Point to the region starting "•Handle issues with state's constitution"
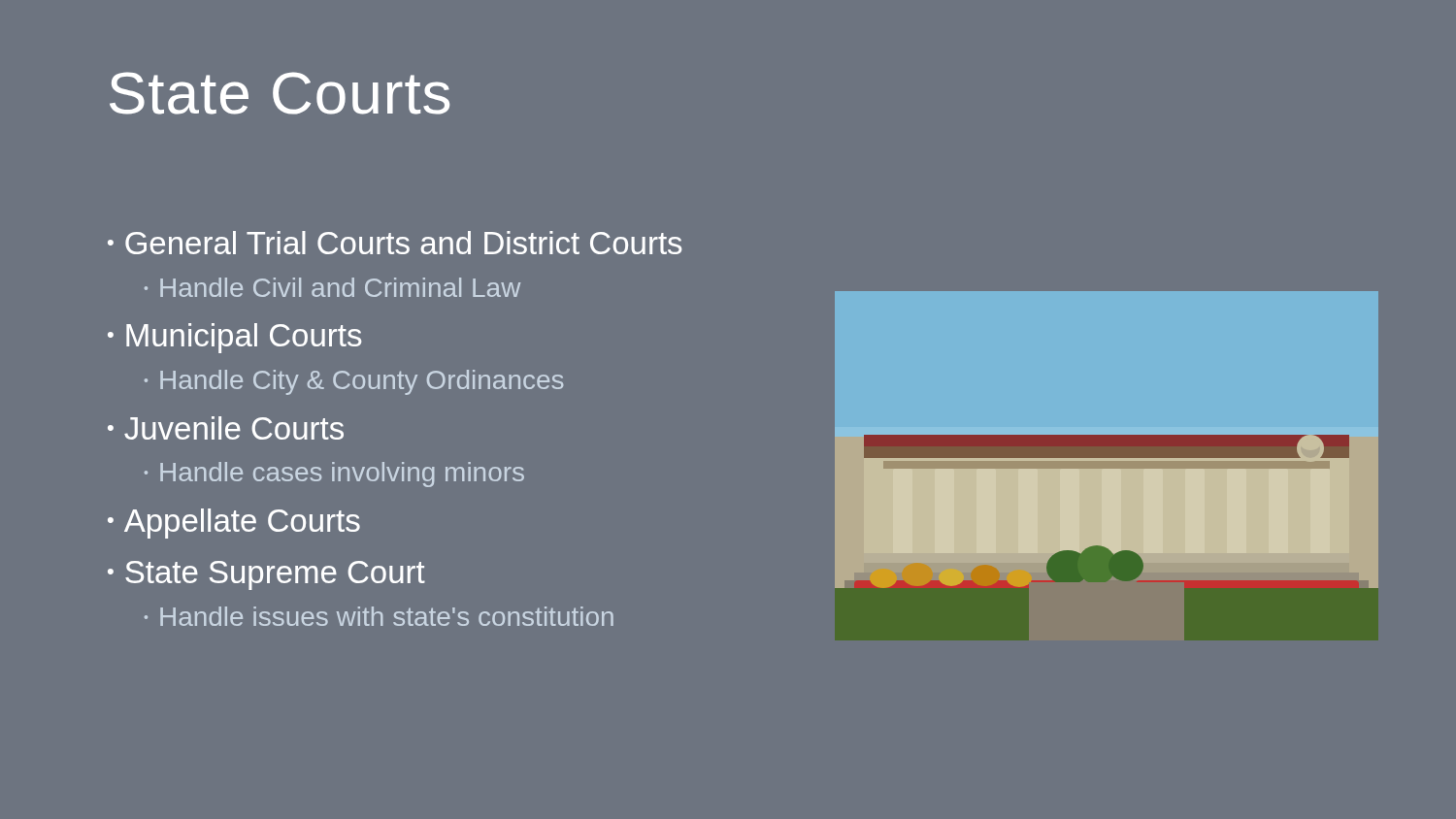This screenshot has height=819, width=1456. pyautogui.click(x=379, y=617)
